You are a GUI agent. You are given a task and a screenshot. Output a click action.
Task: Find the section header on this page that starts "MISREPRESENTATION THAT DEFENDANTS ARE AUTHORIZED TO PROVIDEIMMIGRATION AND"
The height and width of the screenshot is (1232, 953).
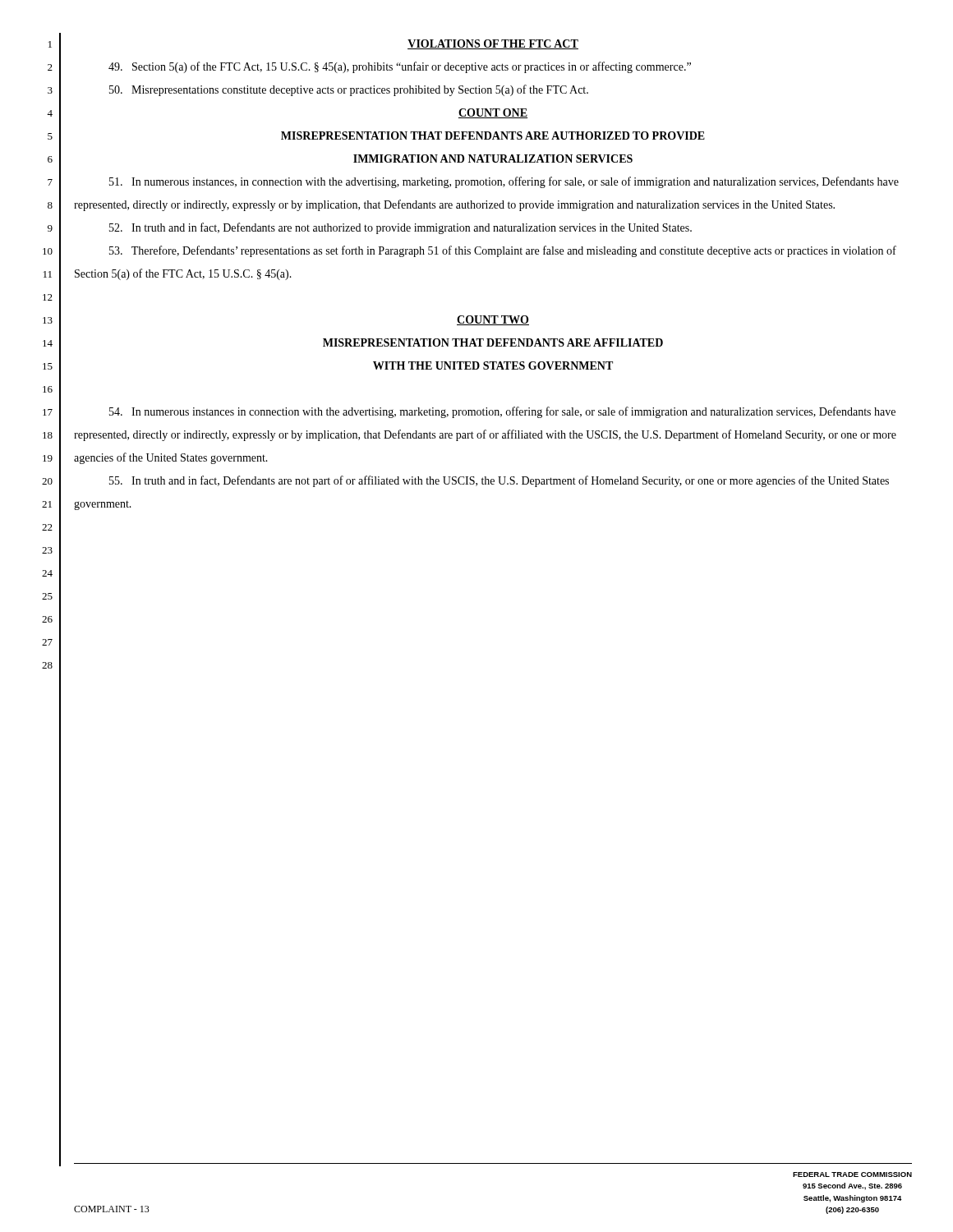point(493,147)
